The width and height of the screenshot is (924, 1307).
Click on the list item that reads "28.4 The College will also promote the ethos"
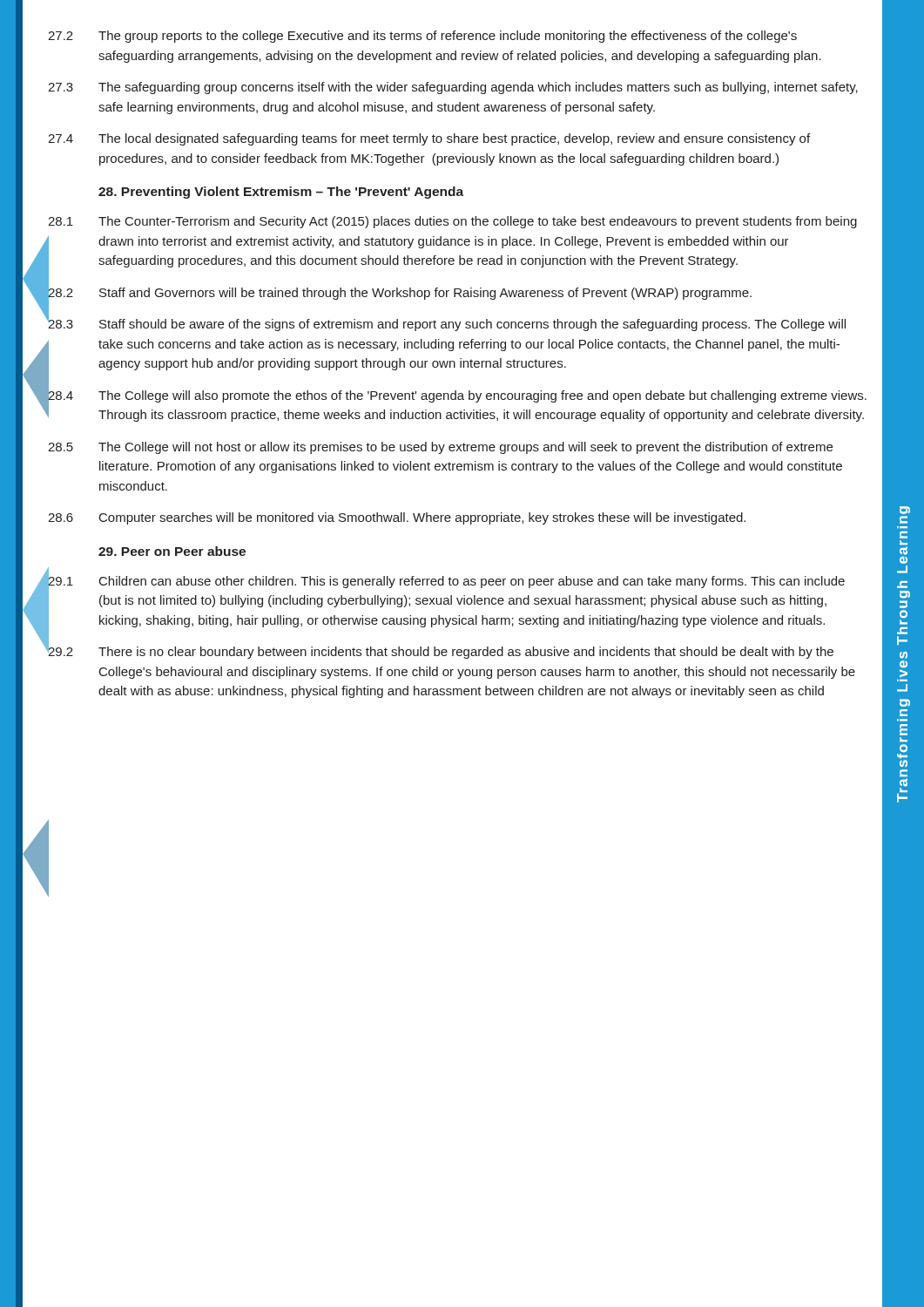click(x=458, y=405)
